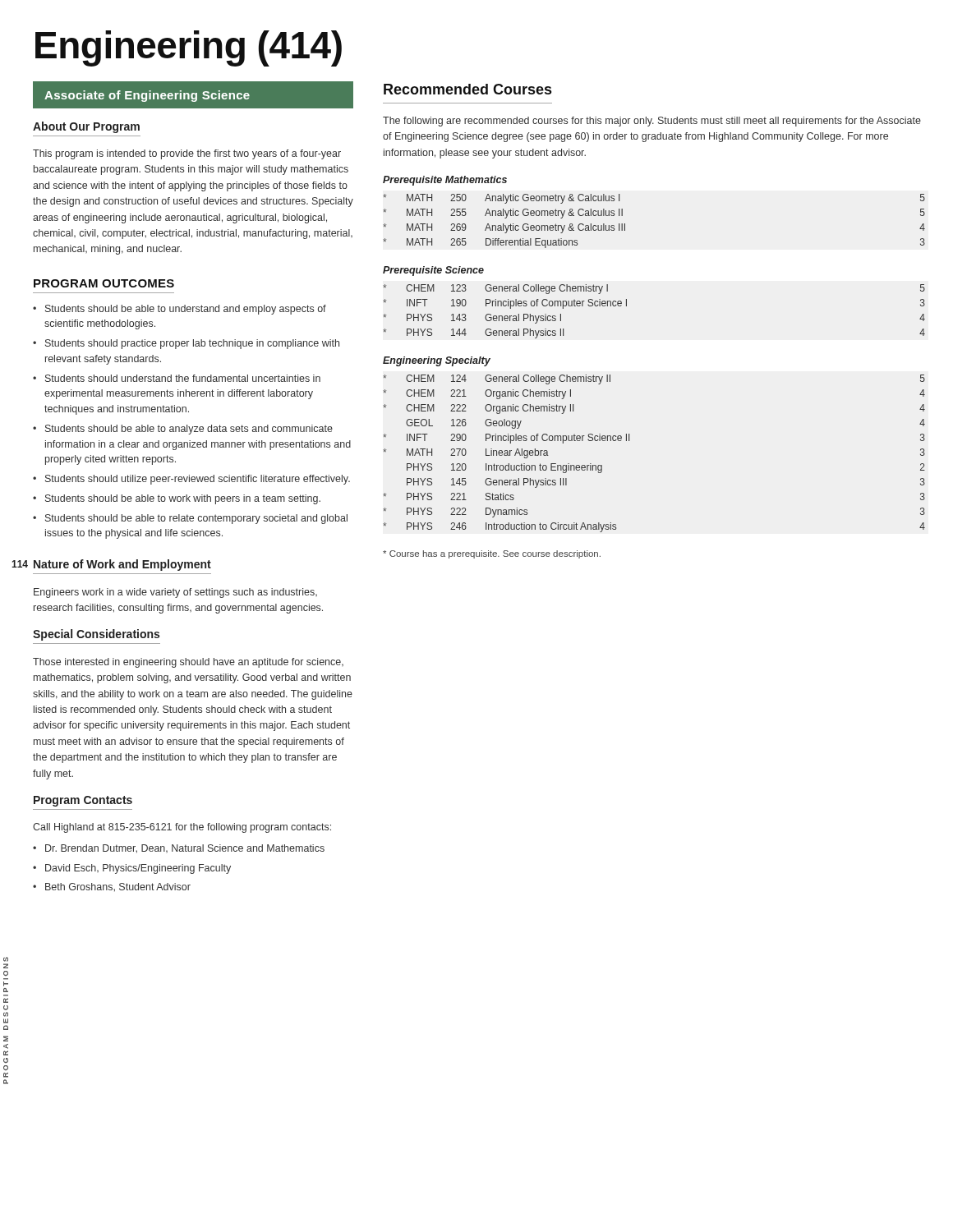
Task: Click on the text block with the text "The following are recommended courses for this major"
Action: pyautogui.click(x=656, y=137)
